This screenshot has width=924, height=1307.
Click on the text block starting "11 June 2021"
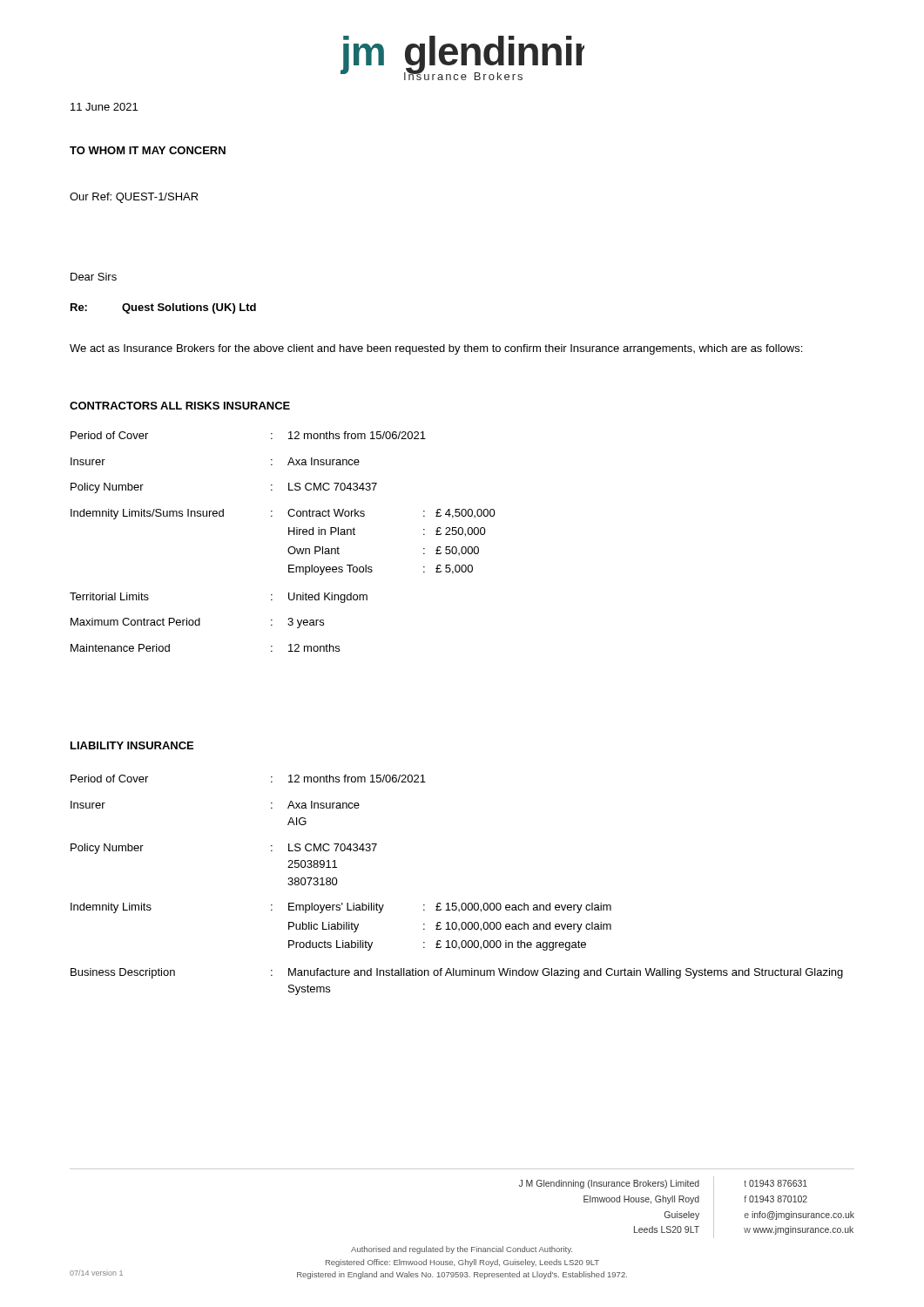click(104, 107)
